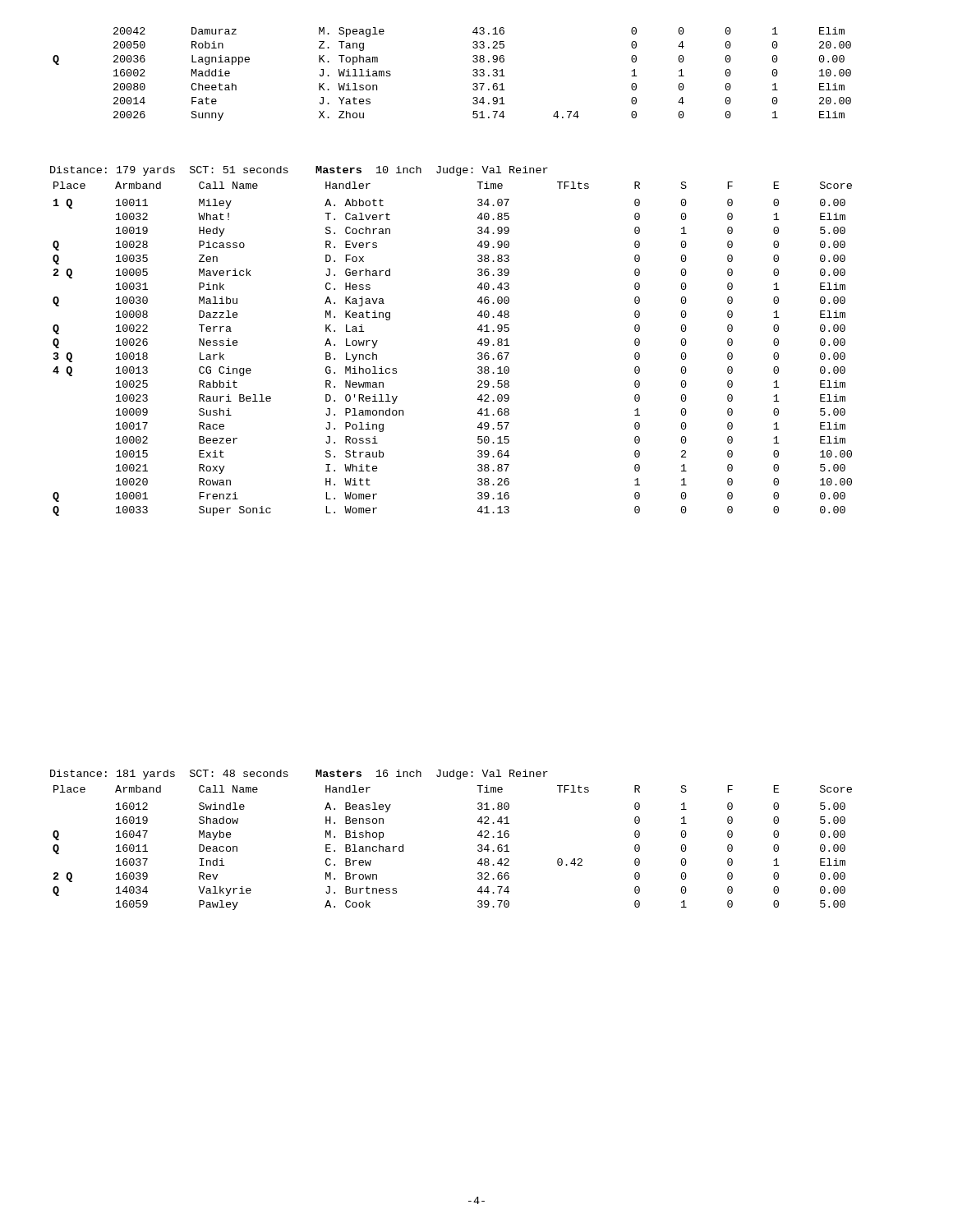The height and width of the screenshot is (1232, 953).
Task: Locate the region starting "Distance: 181 yards SCT: 48"
Action: [299, 774]
